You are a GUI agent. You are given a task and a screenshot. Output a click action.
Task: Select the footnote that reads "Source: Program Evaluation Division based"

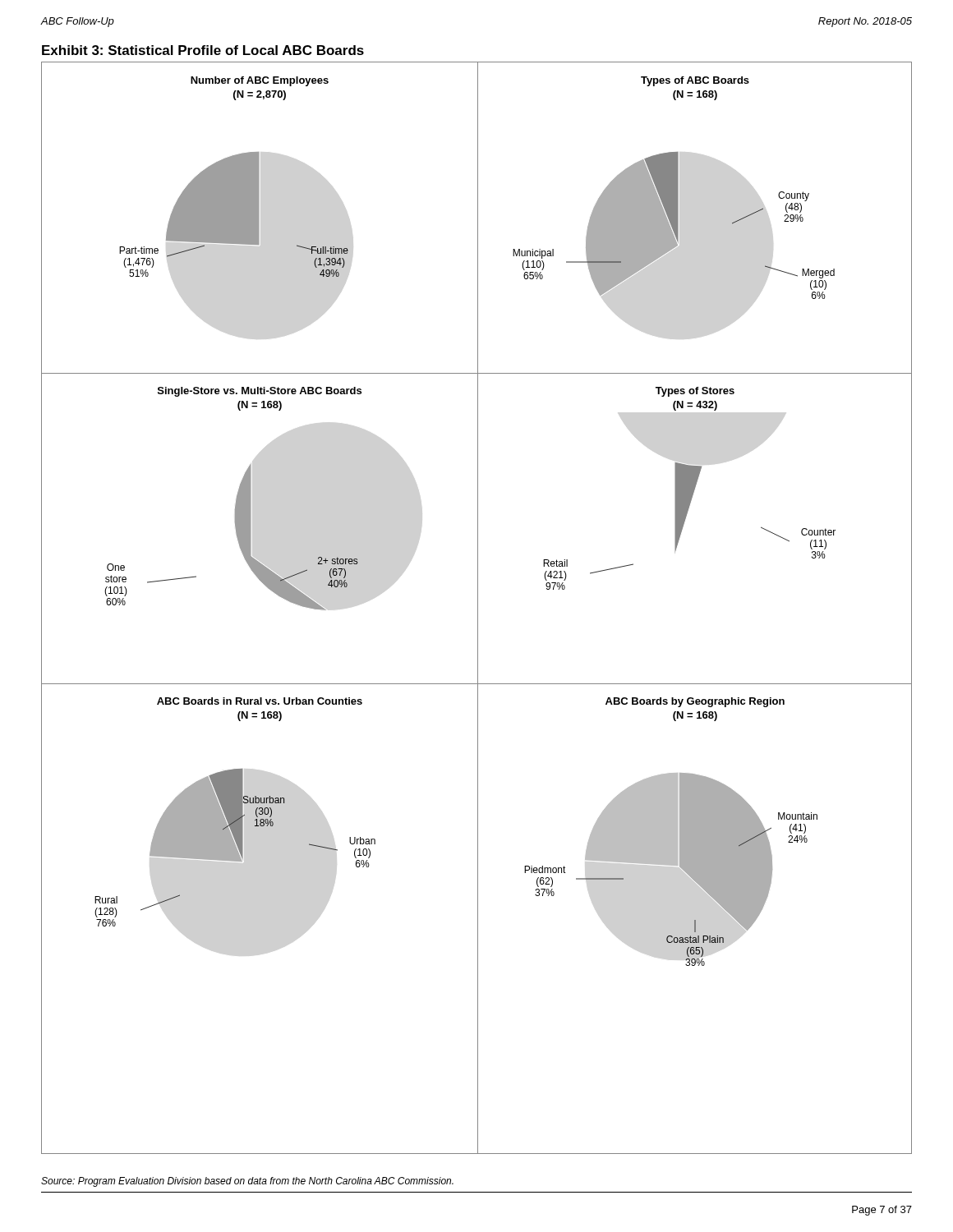pyautogui.click(x=248, y=1181)
